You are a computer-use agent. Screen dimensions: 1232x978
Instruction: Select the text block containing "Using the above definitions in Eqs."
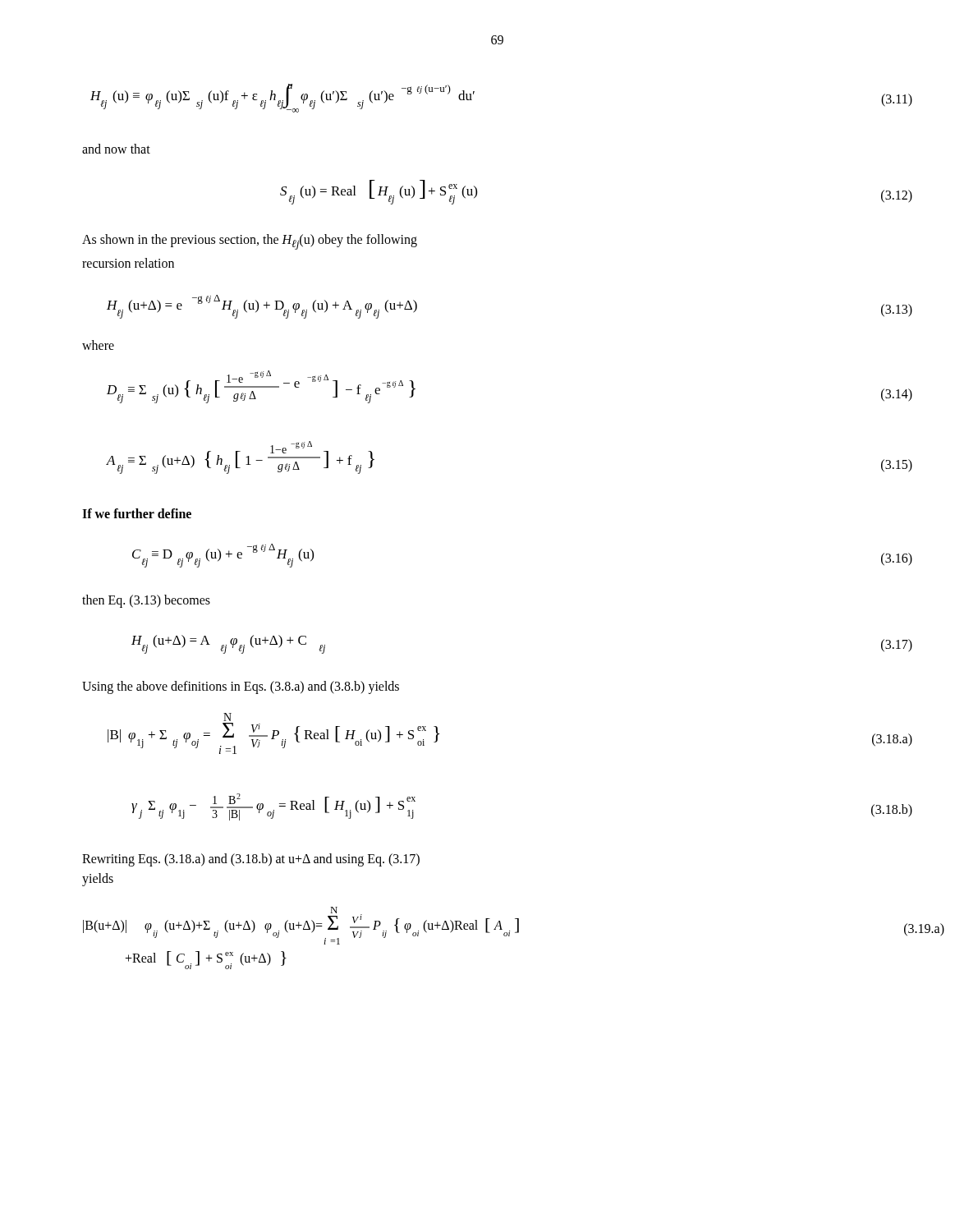[x=241, y=686]
